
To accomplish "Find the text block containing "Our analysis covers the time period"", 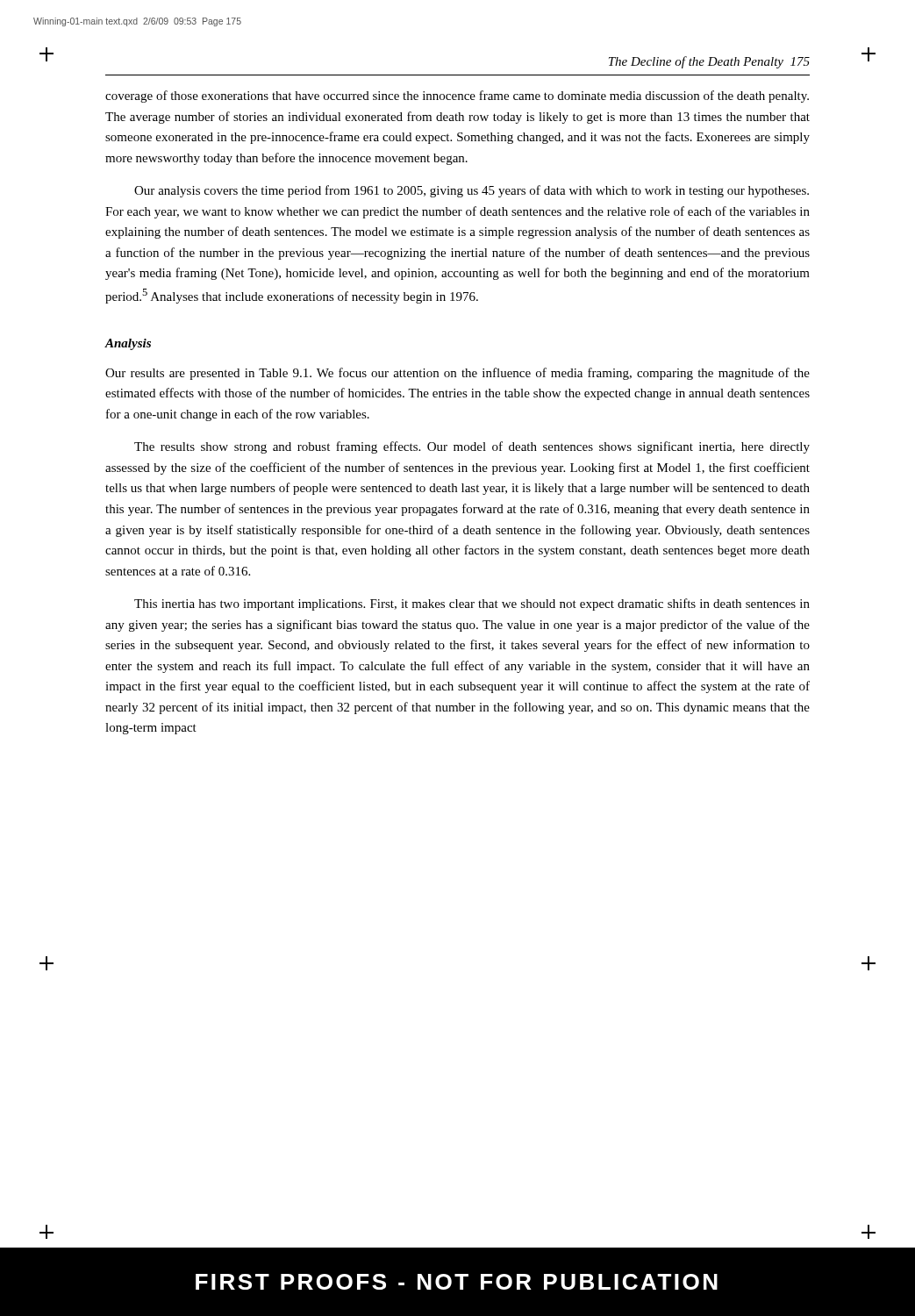I will [x=458, y=244].
